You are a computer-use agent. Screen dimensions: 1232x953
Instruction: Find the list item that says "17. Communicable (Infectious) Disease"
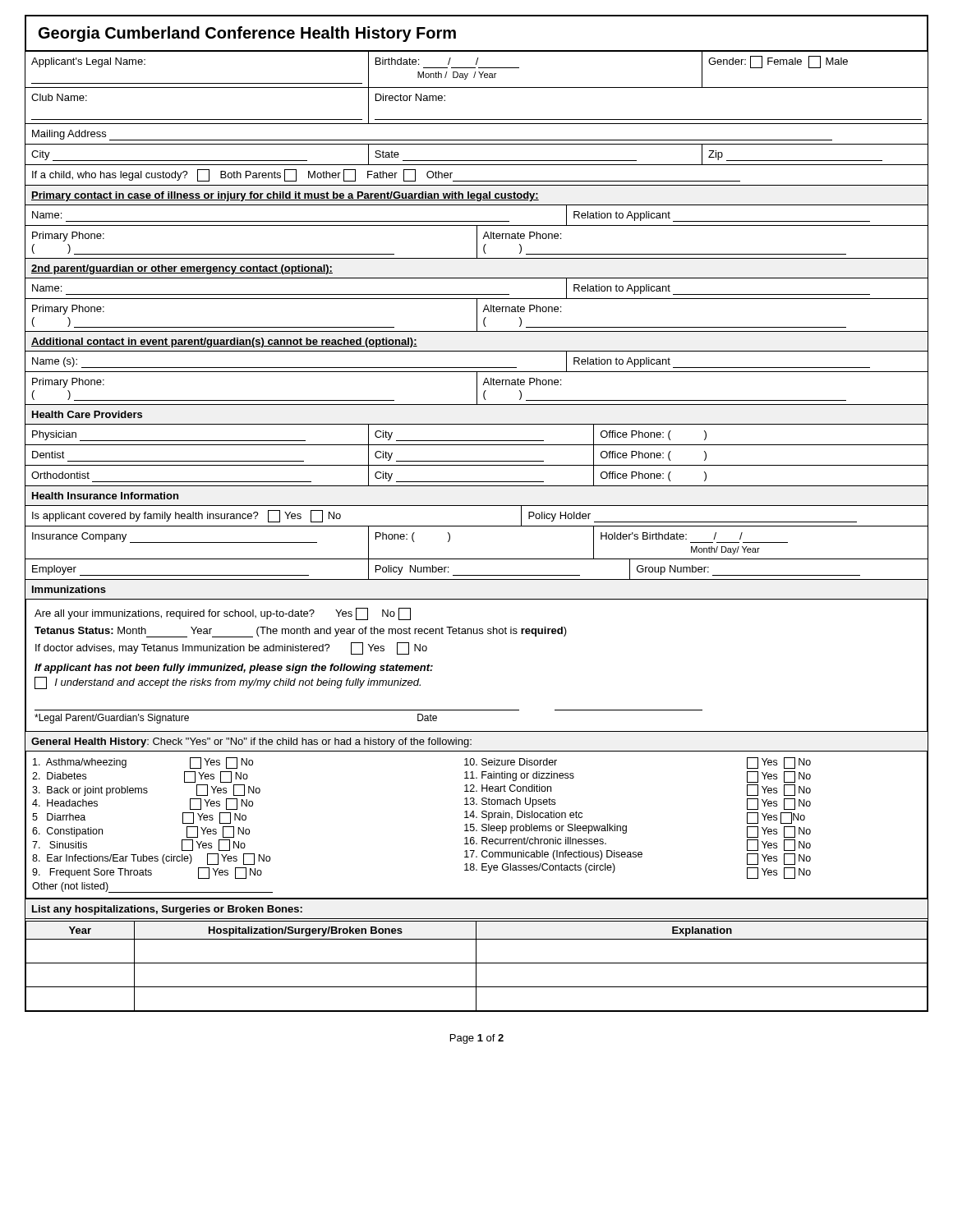point(553,854)
